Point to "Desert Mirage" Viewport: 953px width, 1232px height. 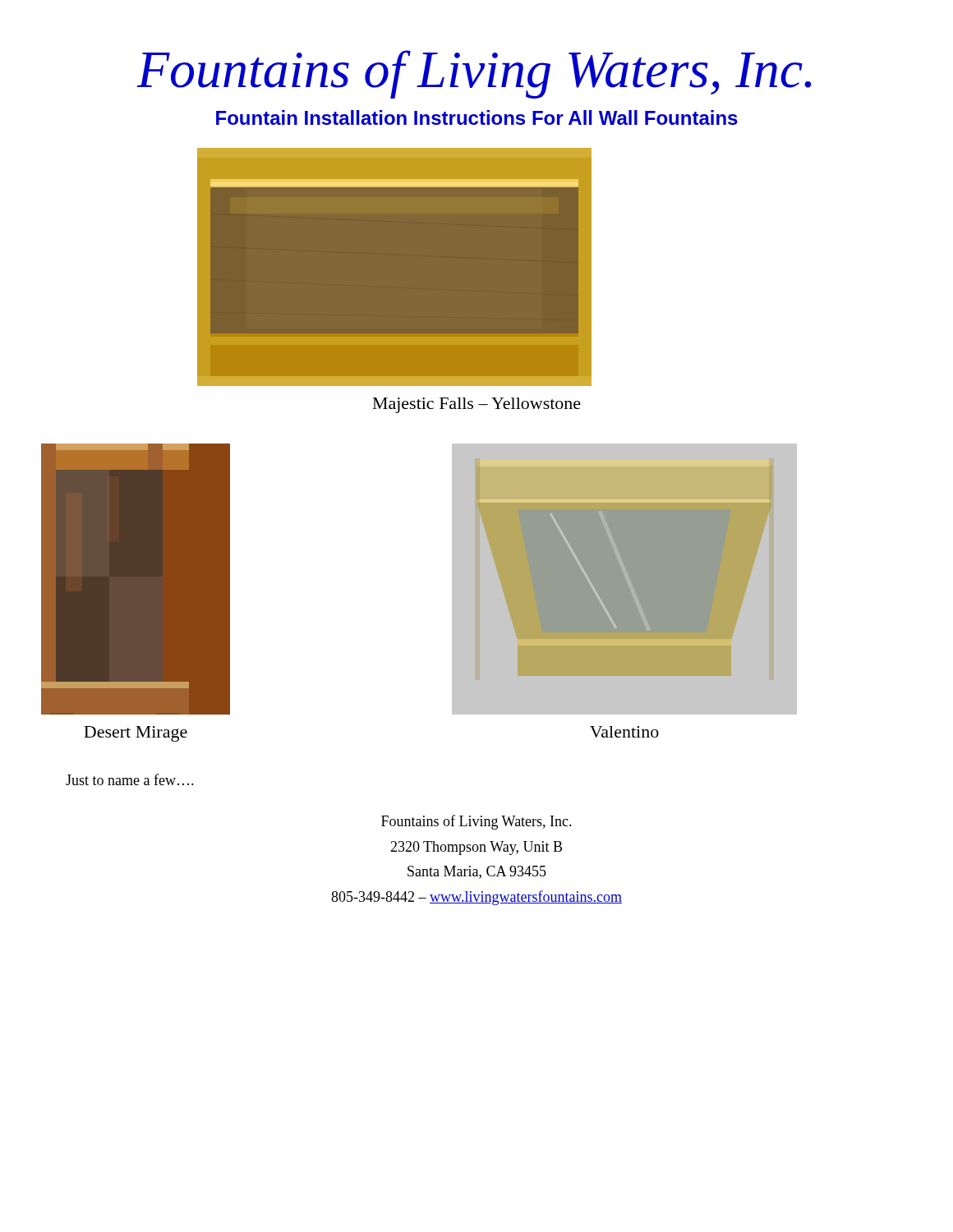click(x=136, y=731)
